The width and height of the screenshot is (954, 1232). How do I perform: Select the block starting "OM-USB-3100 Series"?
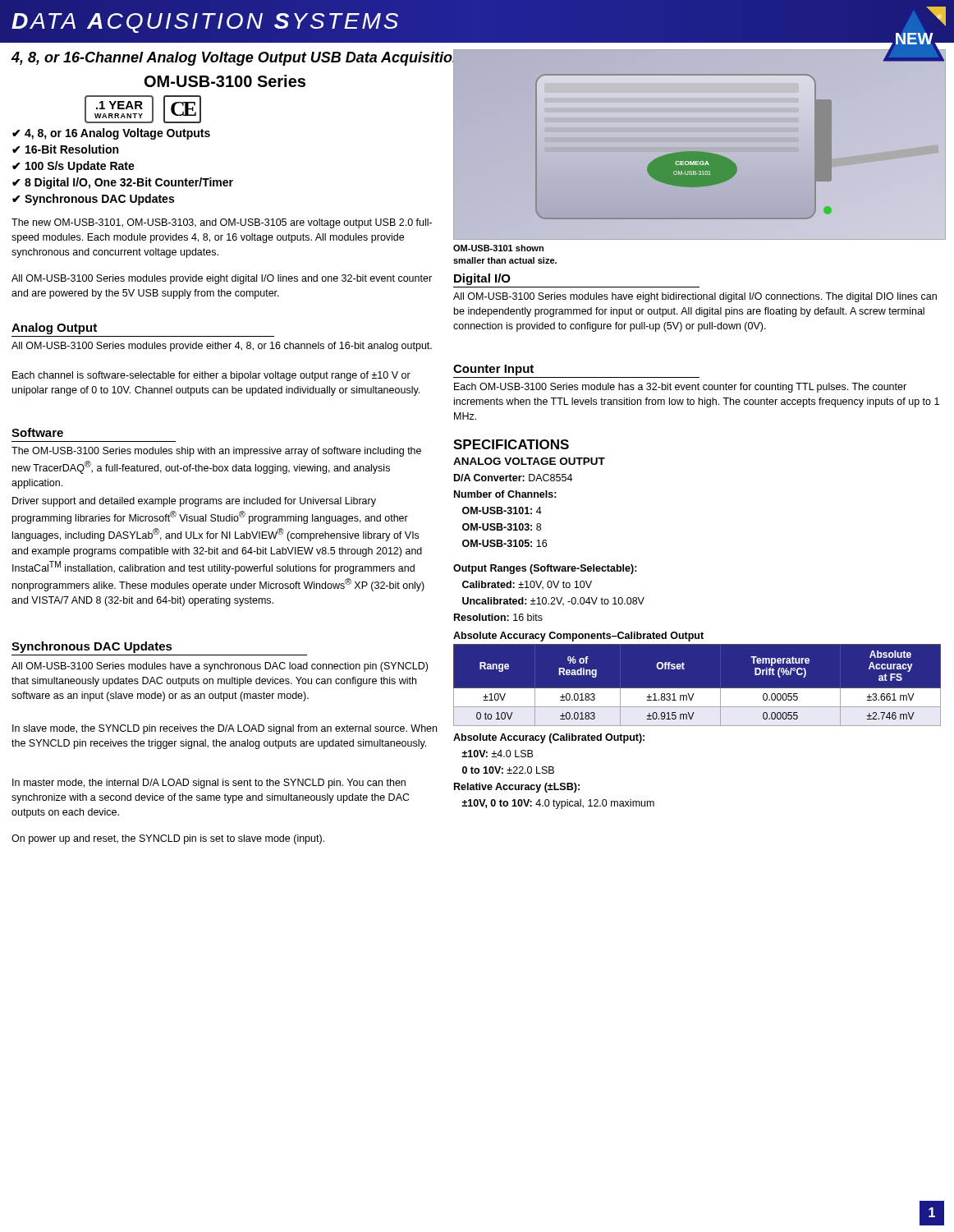(225, 81)
